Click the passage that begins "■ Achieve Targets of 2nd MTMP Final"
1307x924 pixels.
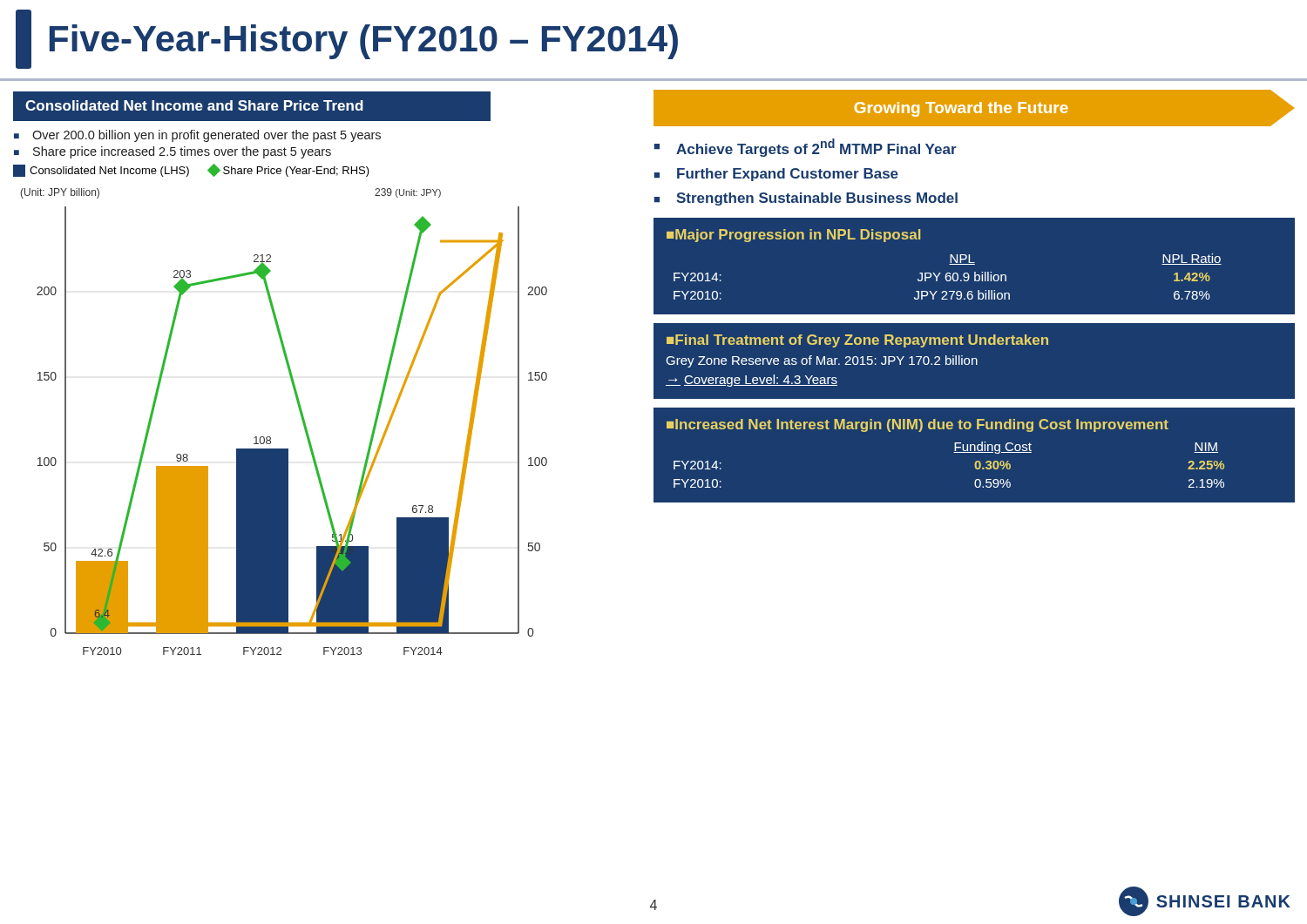pyautogui.click(x=805, y=147)
